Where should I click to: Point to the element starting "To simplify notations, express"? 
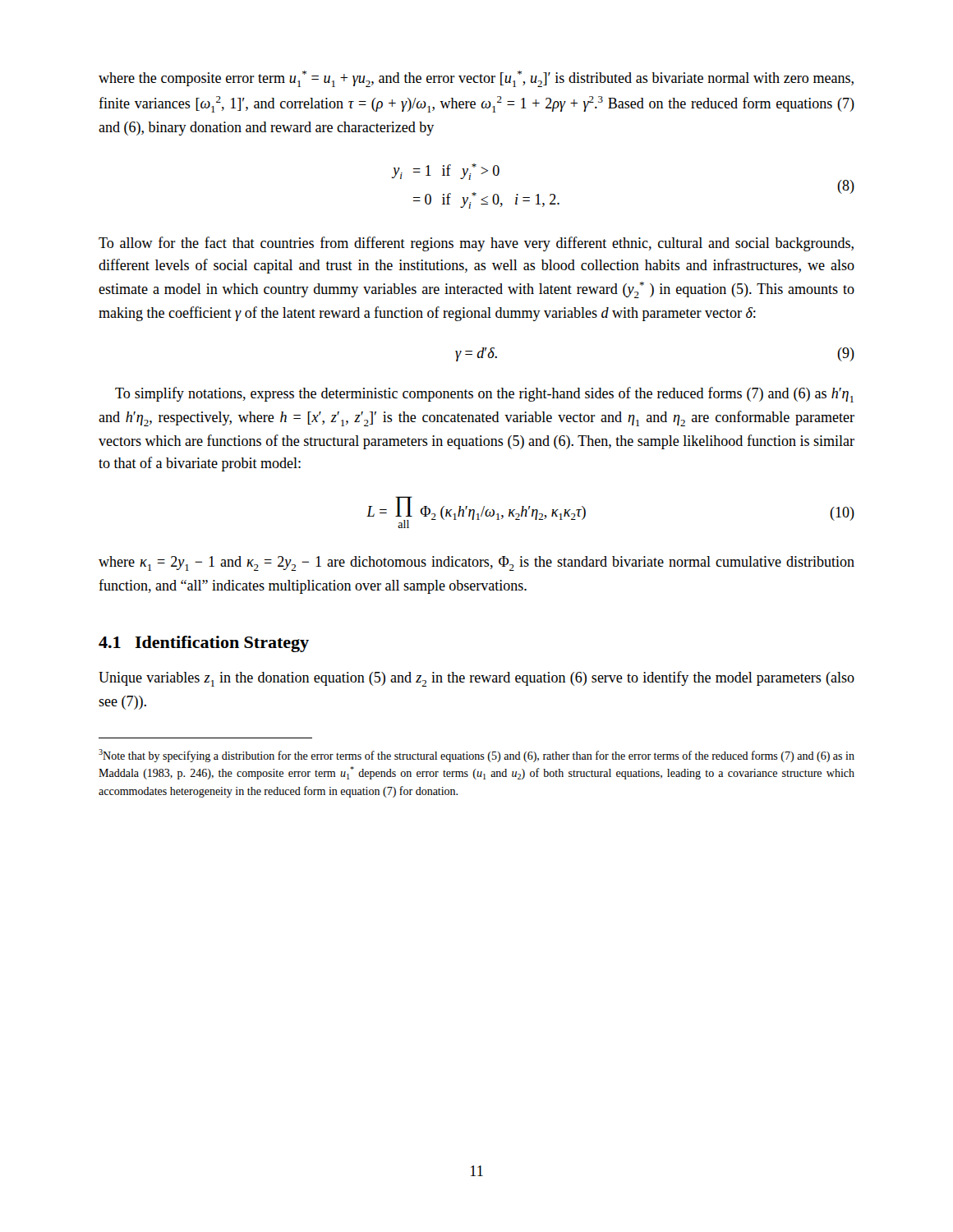476,428
